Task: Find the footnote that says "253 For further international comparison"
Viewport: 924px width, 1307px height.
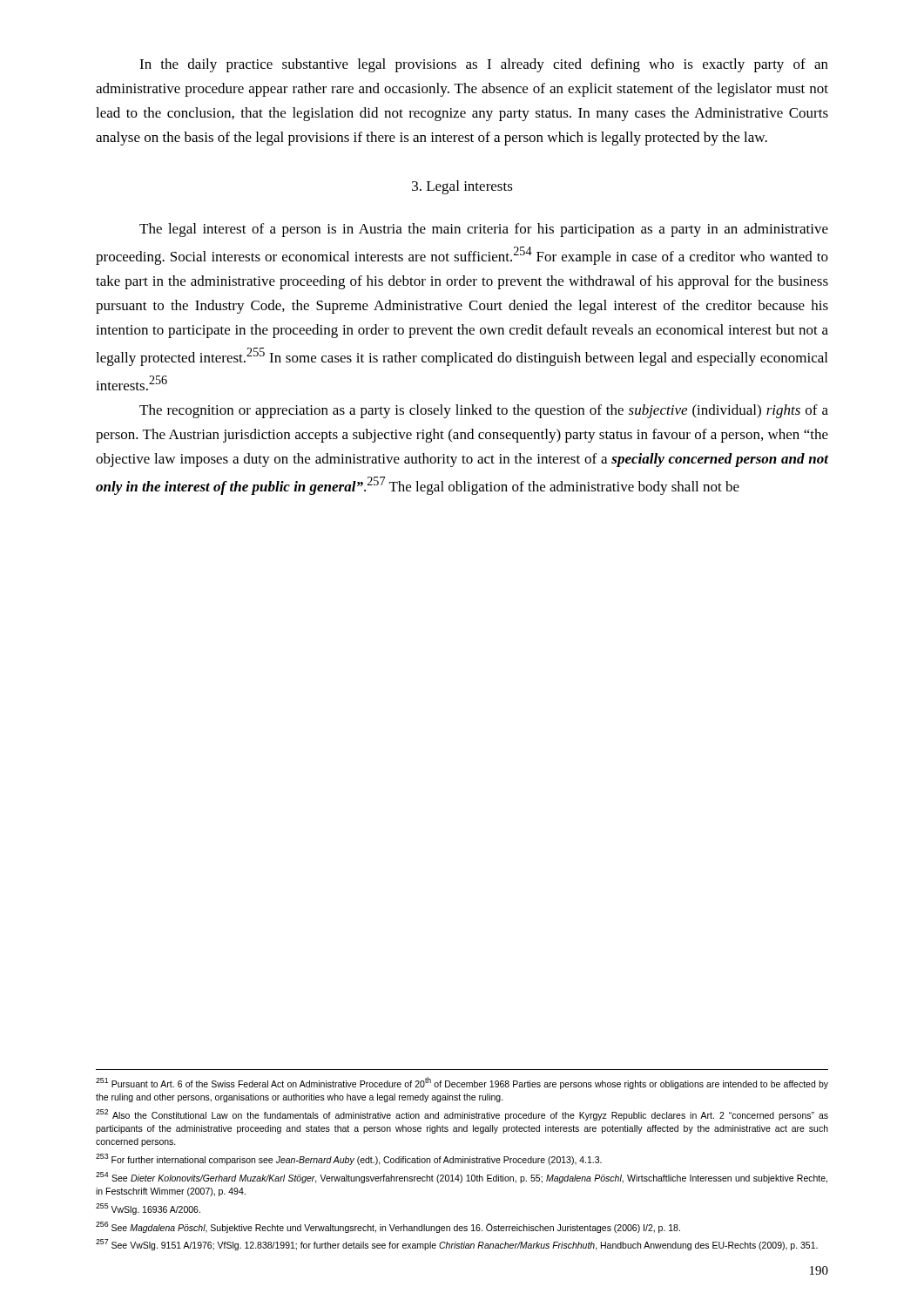Action: point(349,1158)
